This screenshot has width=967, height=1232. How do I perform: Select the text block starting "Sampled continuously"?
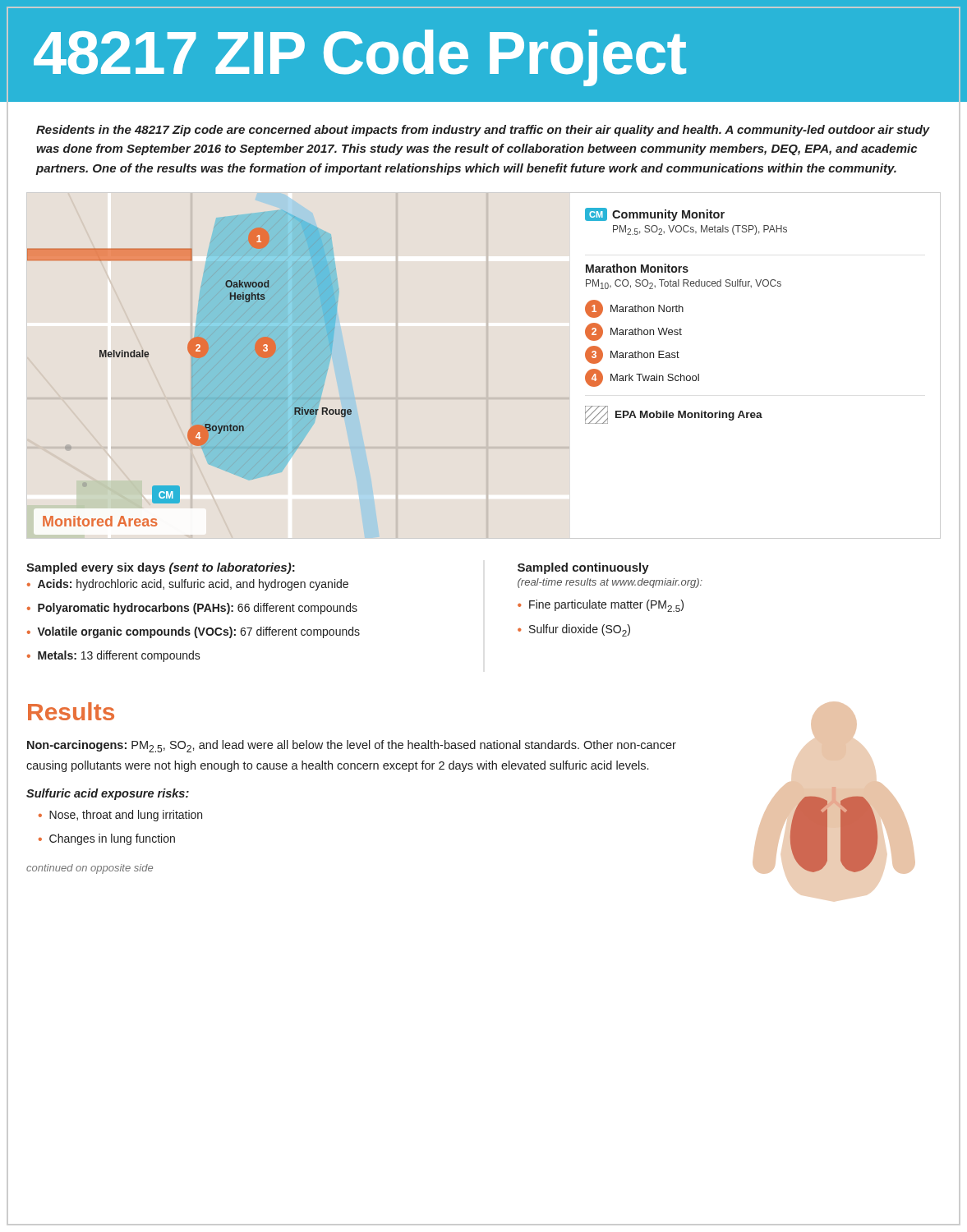pos(583,567)
